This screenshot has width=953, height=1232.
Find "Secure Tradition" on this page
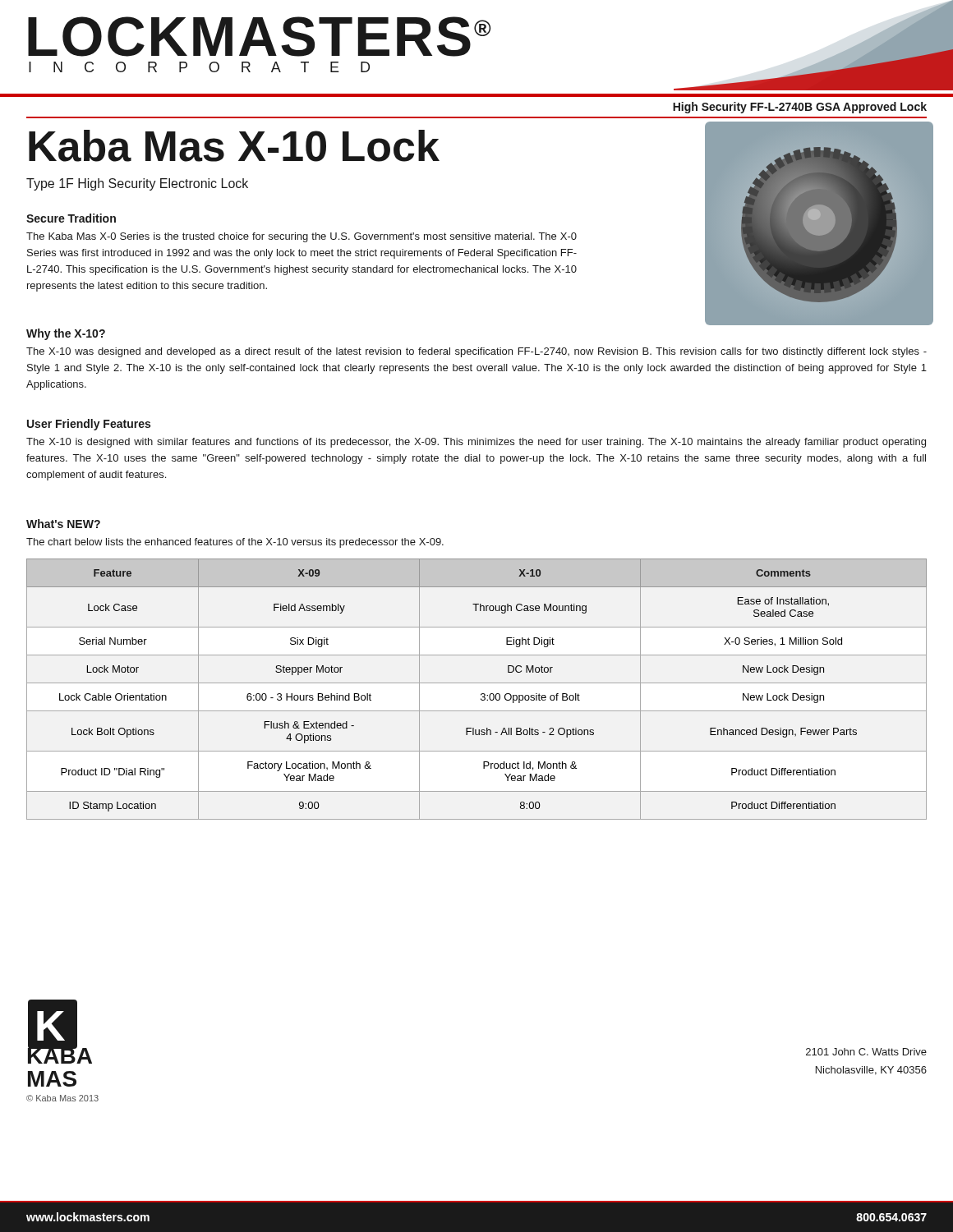[x=71, y=218]
